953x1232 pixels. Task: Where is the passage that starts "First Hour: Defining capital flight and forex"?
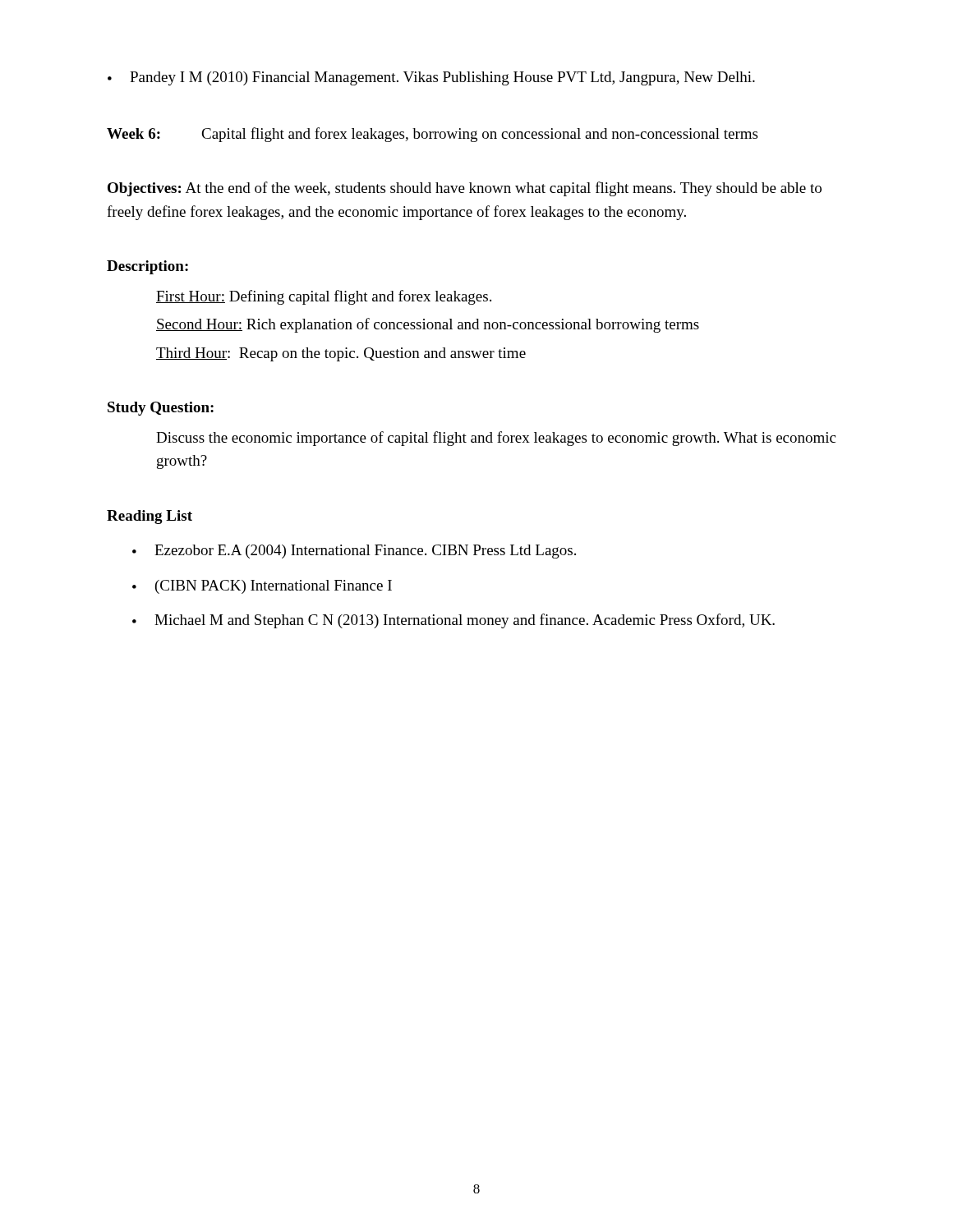point(324,296)
